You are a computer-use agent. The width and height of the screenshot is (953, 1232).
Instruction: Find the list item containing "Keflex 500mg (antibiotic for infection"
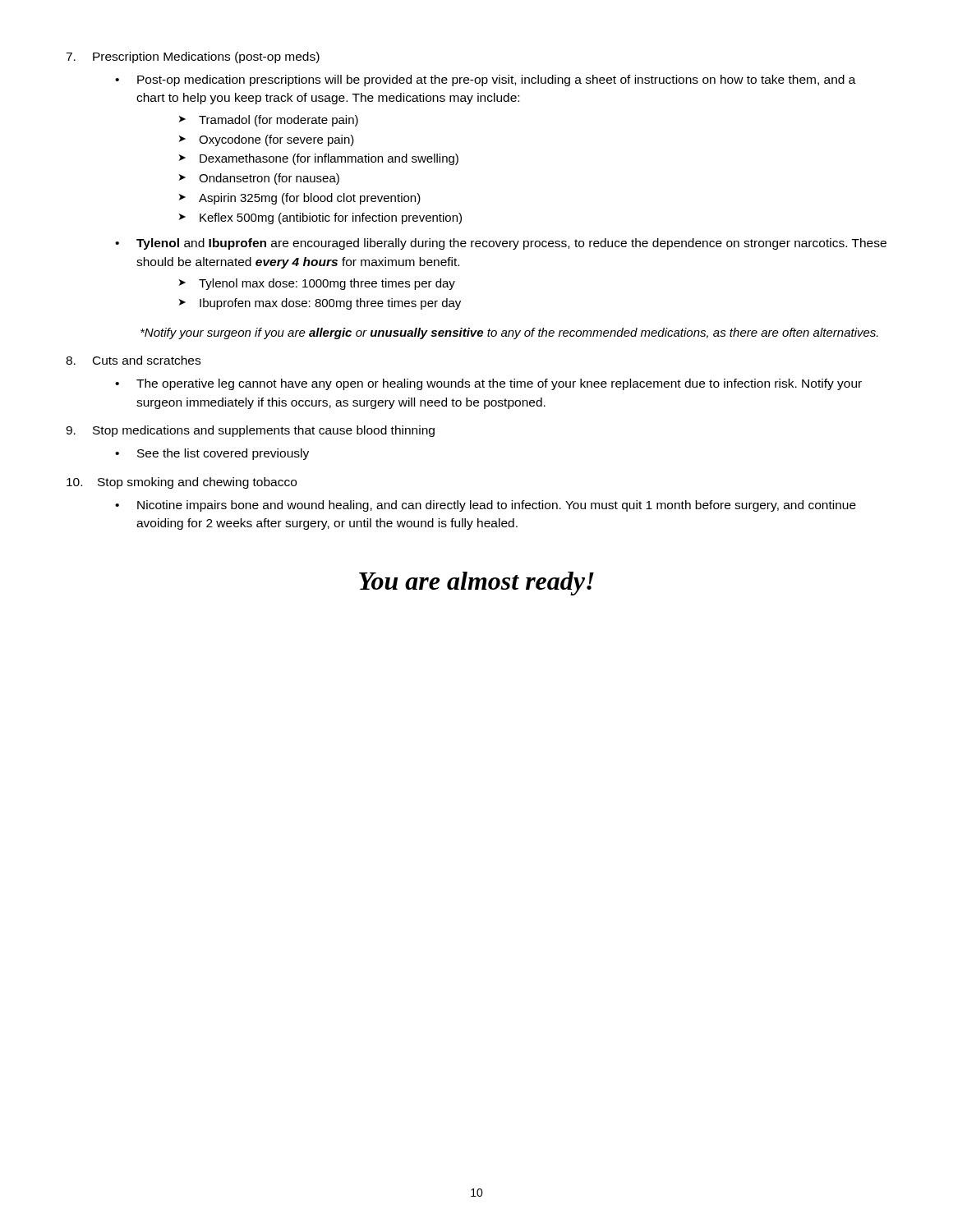pos(331,217)
